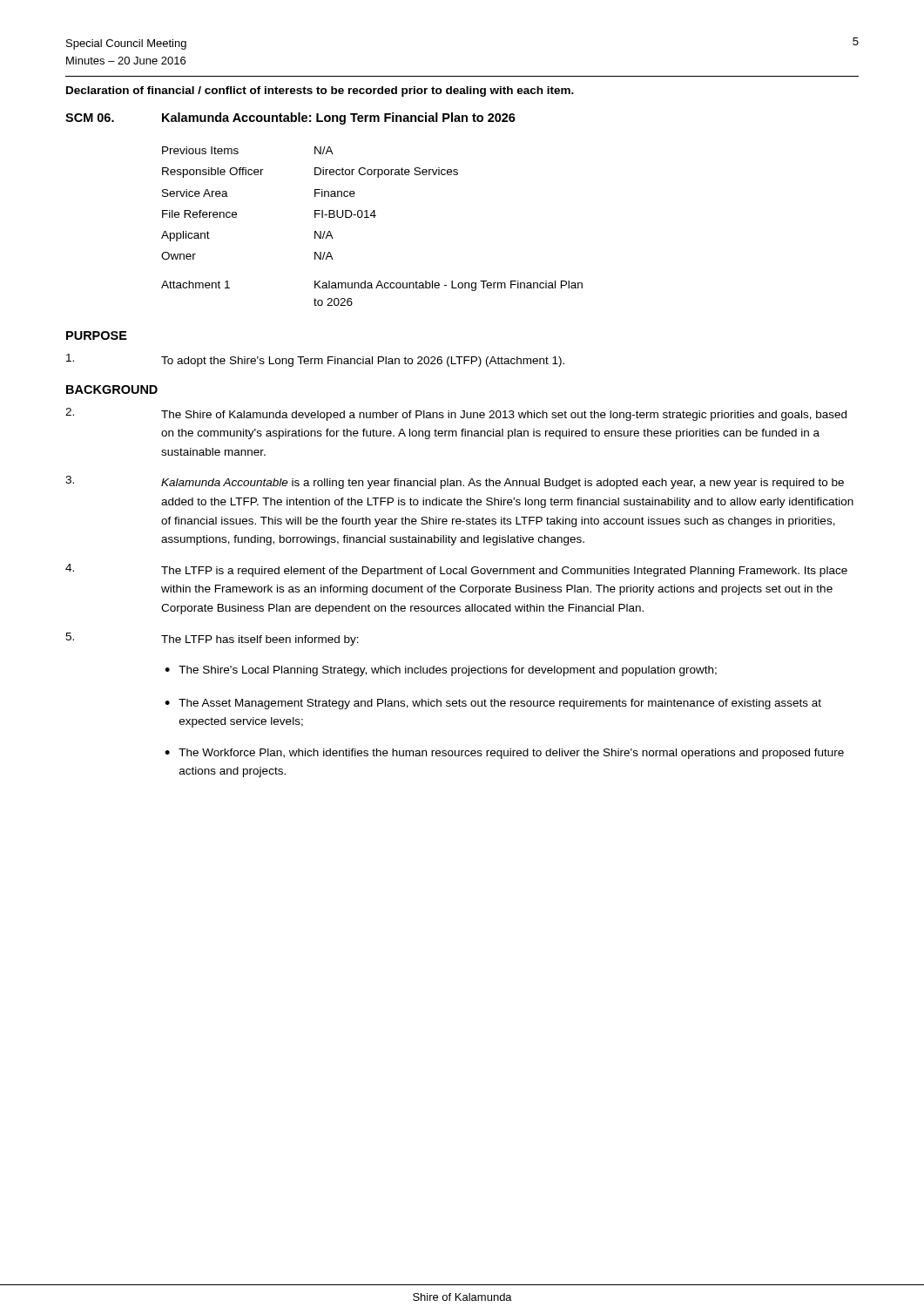Screen dimensions: 1307x924
Task: Locate the block of text that opens with "Declaration of financial /"
Action: tap(320, 90)
